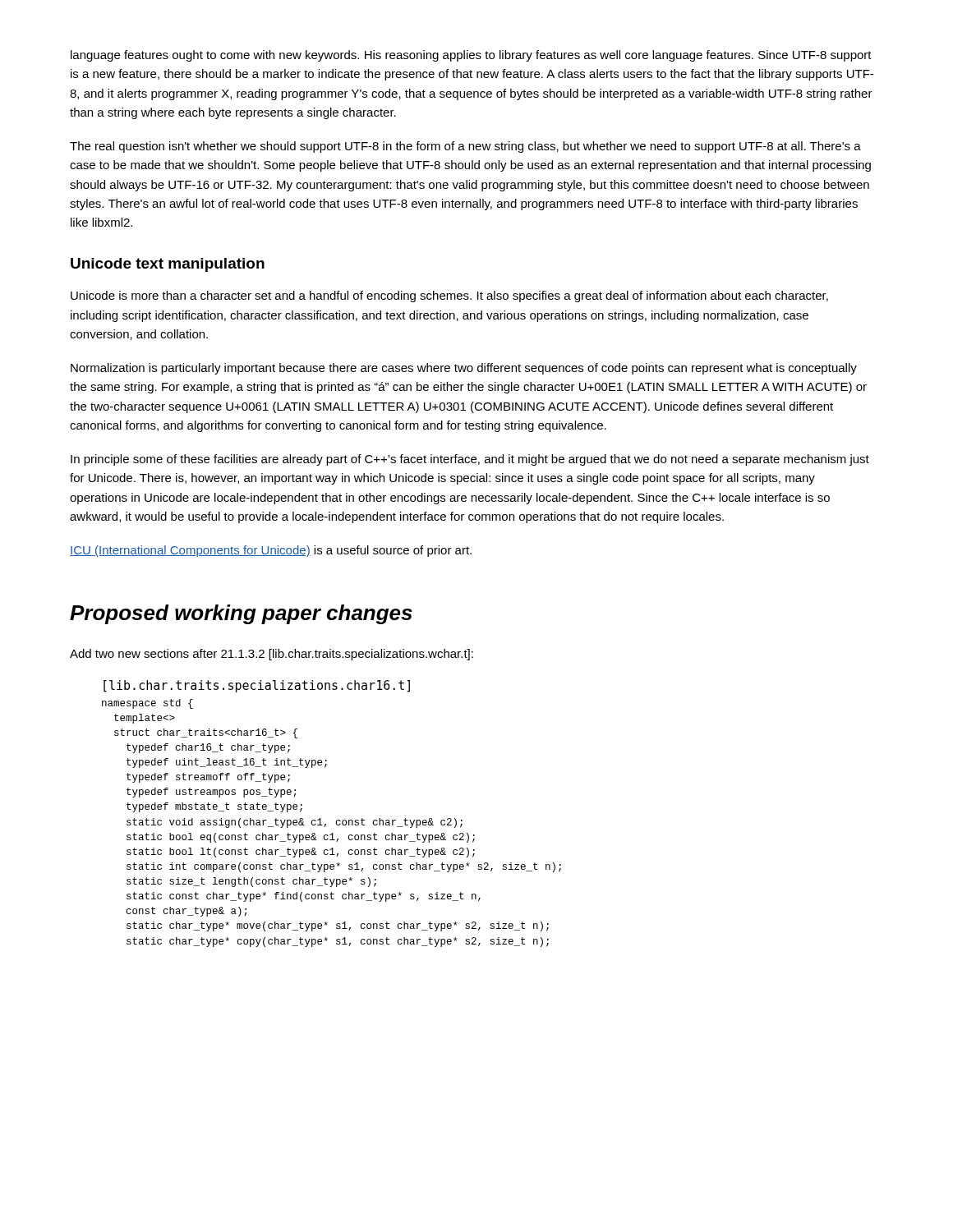Find the text block starting "In principle some of these"
The width and height of the screenshot is (953, 1232).
pos(469,487)
